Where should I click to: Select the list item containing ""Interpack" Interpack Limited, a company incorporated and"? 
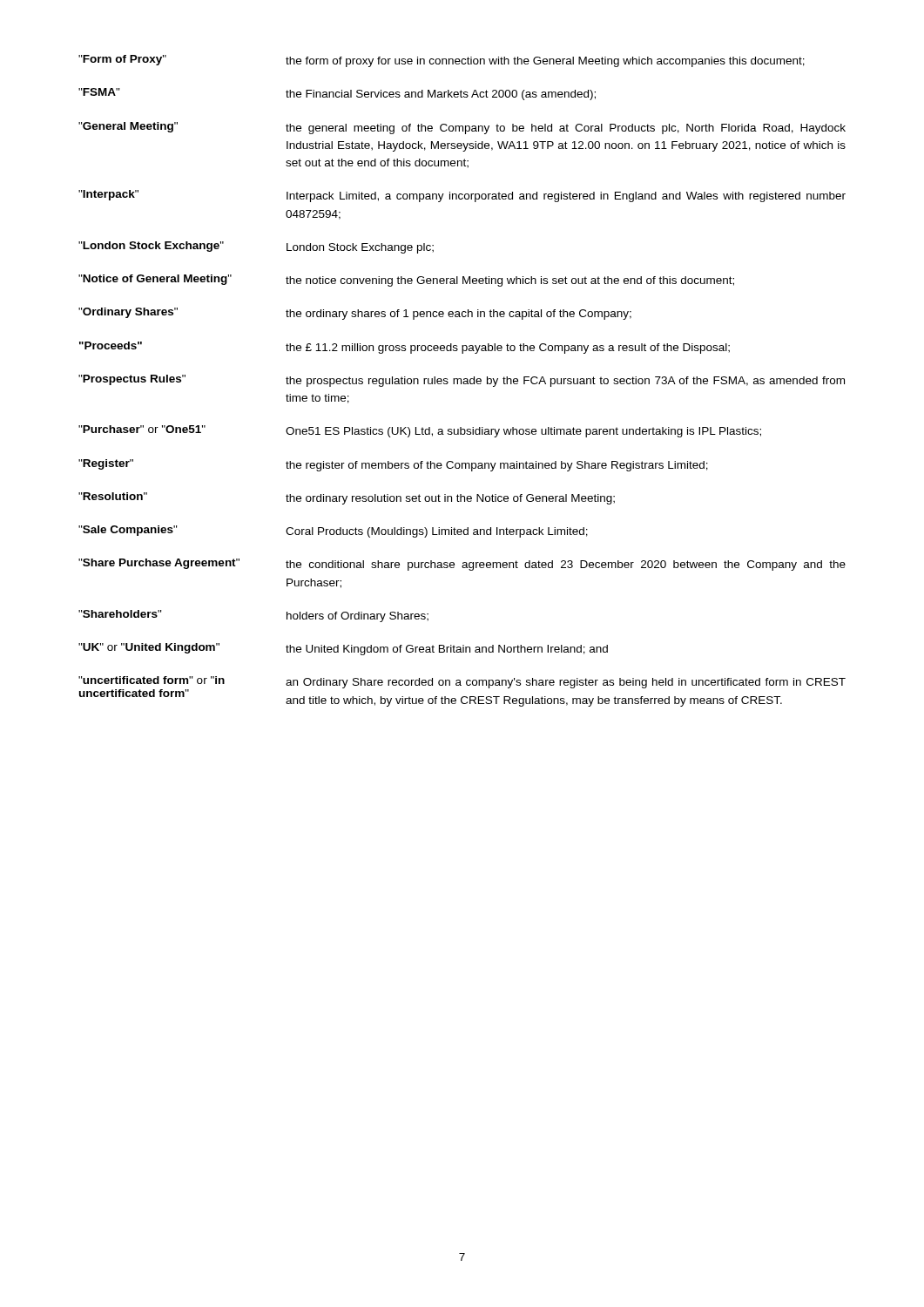[x=462, y=205]
